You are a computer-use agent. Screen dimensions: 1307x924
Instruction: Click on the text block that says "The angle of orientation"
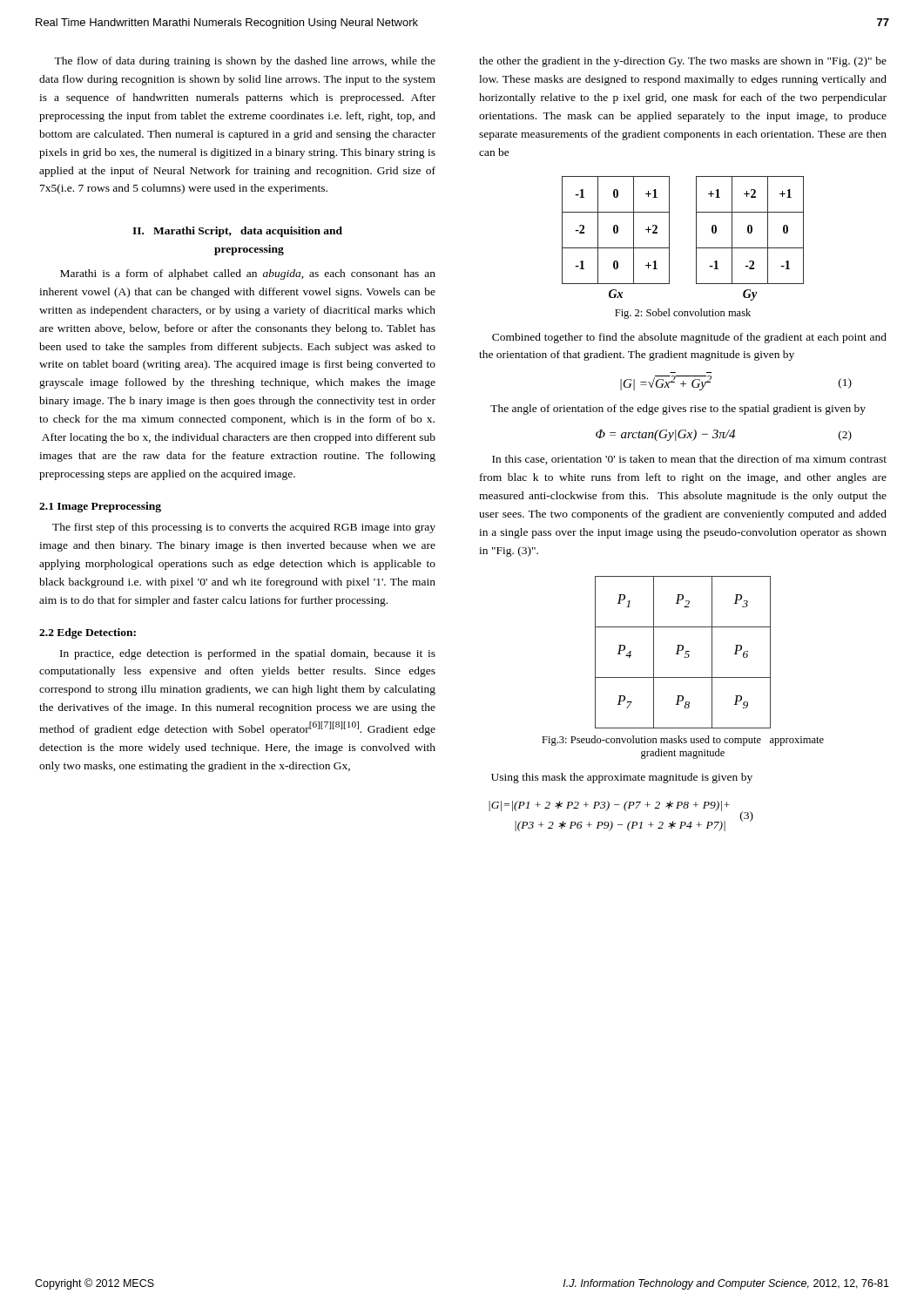coord(672,409)
